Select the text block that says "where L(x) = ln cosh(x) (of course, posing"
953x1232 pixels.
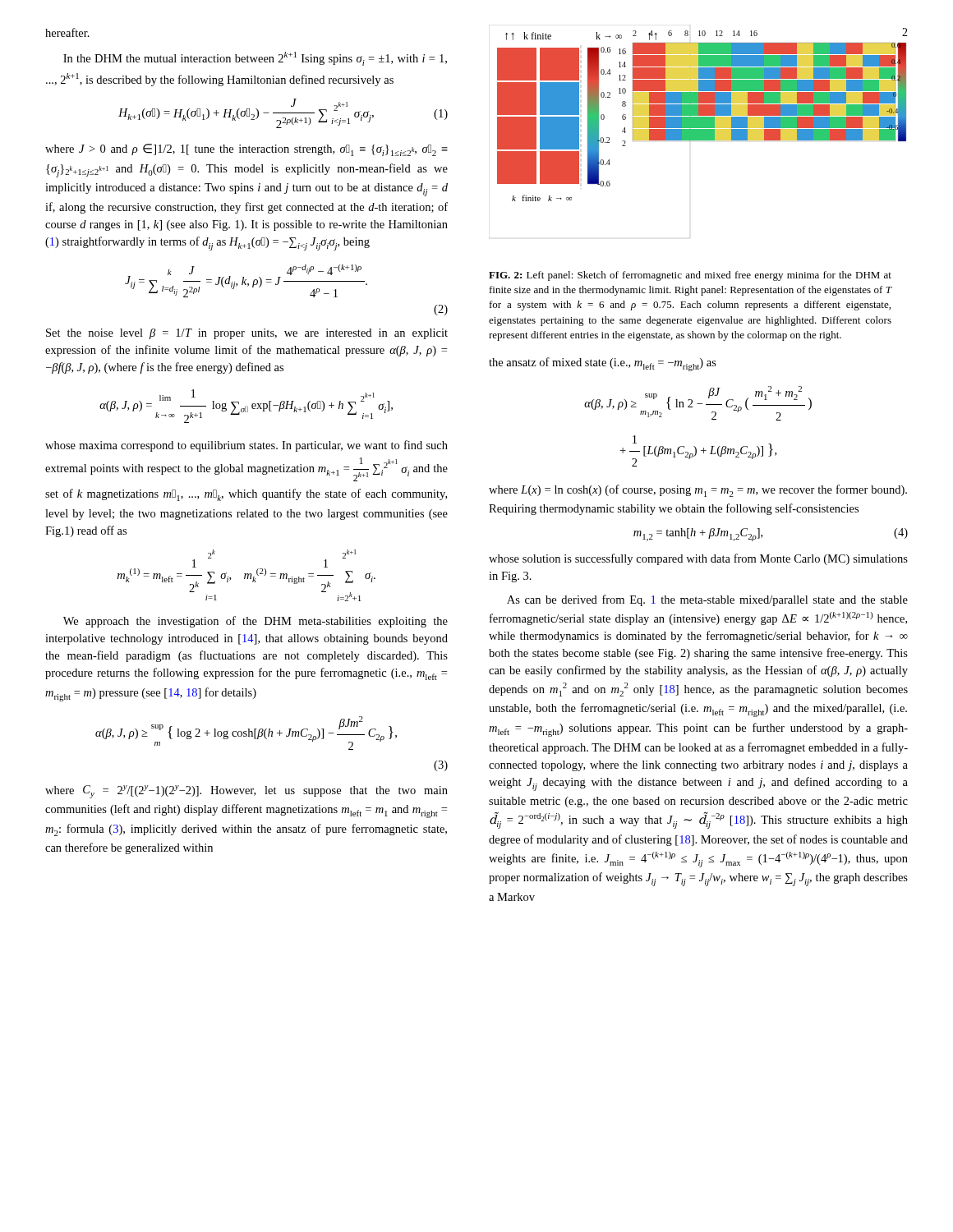click(x=698, y=499)
